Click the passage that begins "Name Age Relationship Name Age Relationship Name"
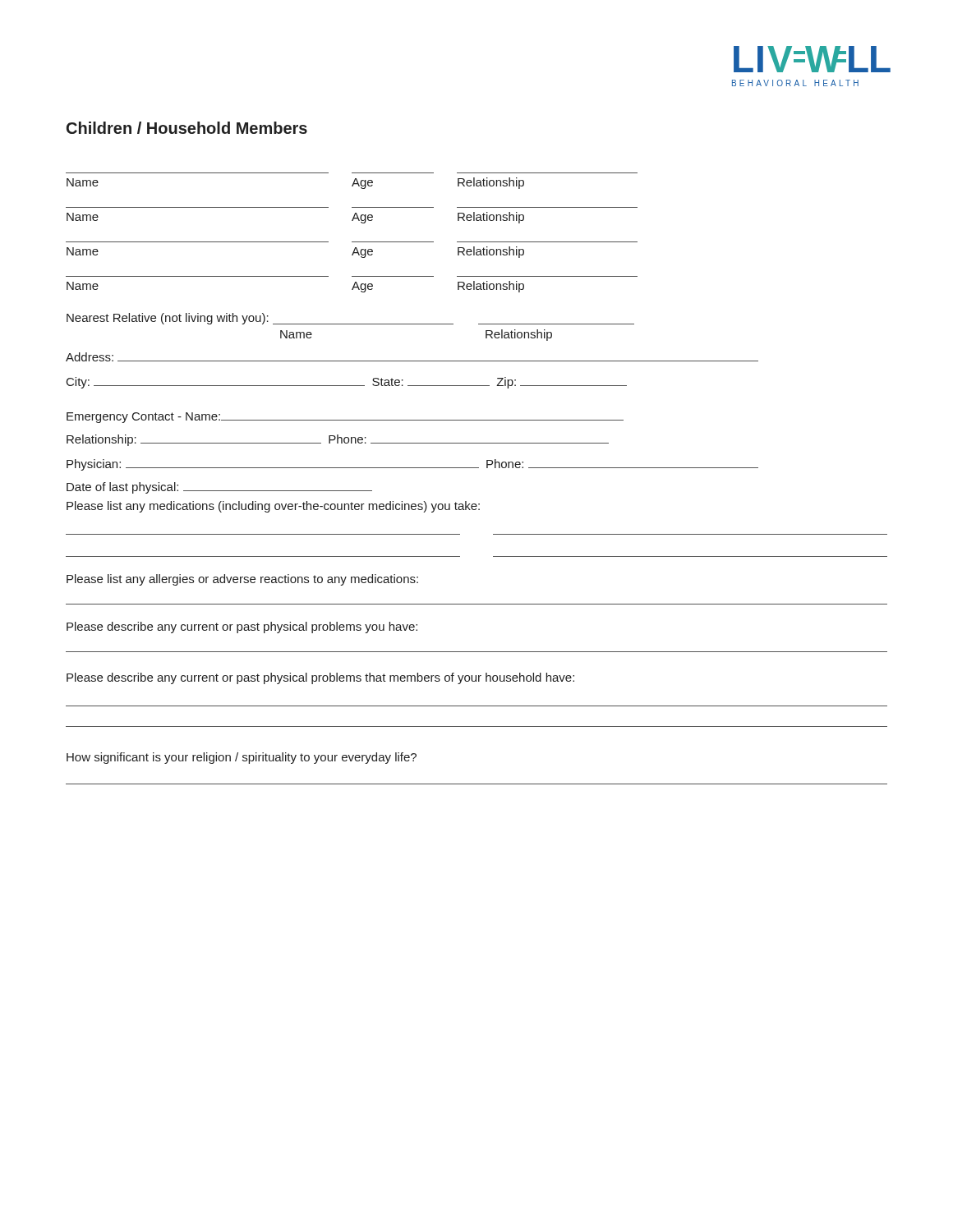This screenshot has height=1232, width=953. pos(476,225)
